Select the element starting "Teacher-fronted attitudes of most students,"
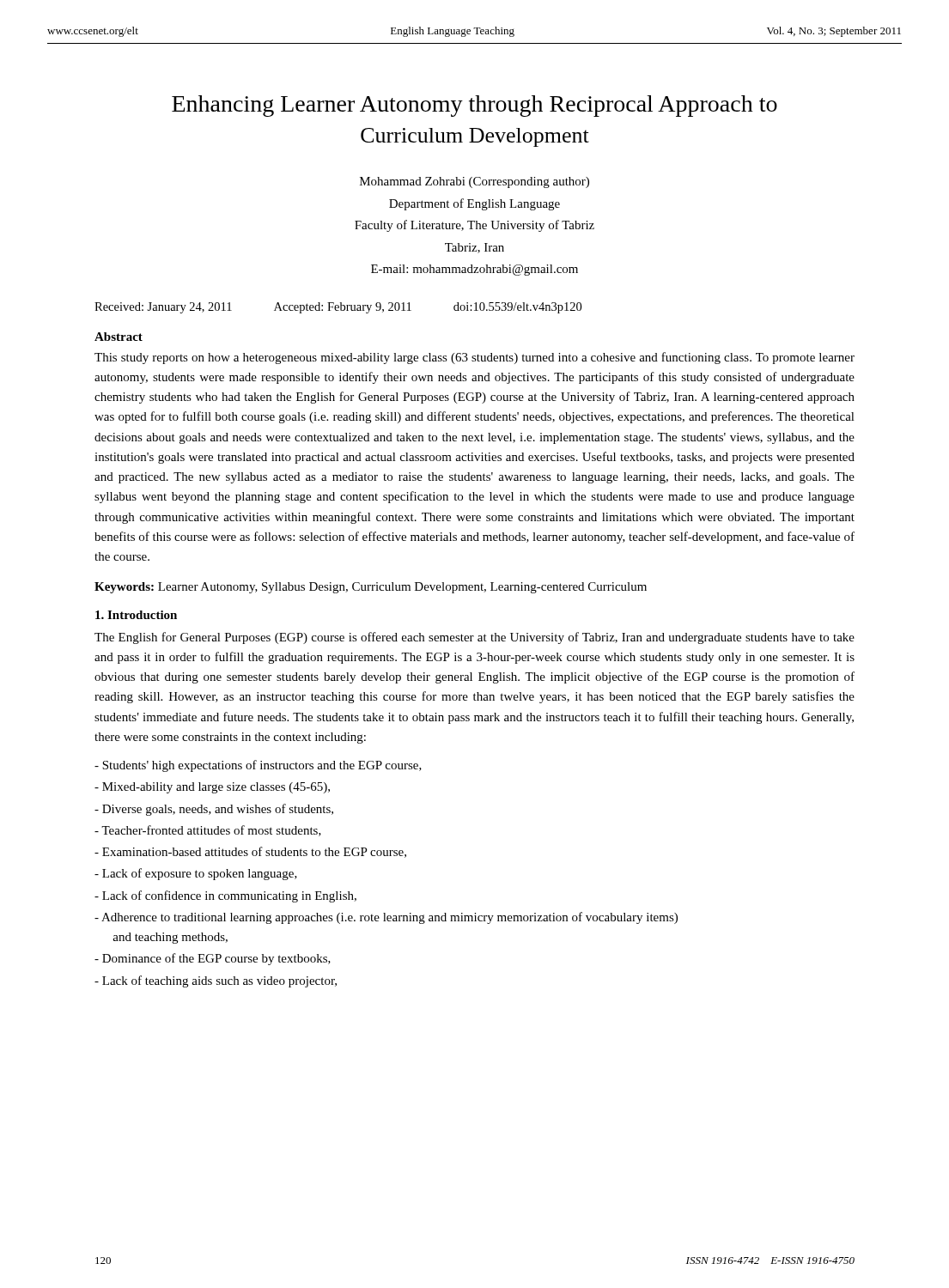The width and height of the screenshot is (949, 1288). 208,830
